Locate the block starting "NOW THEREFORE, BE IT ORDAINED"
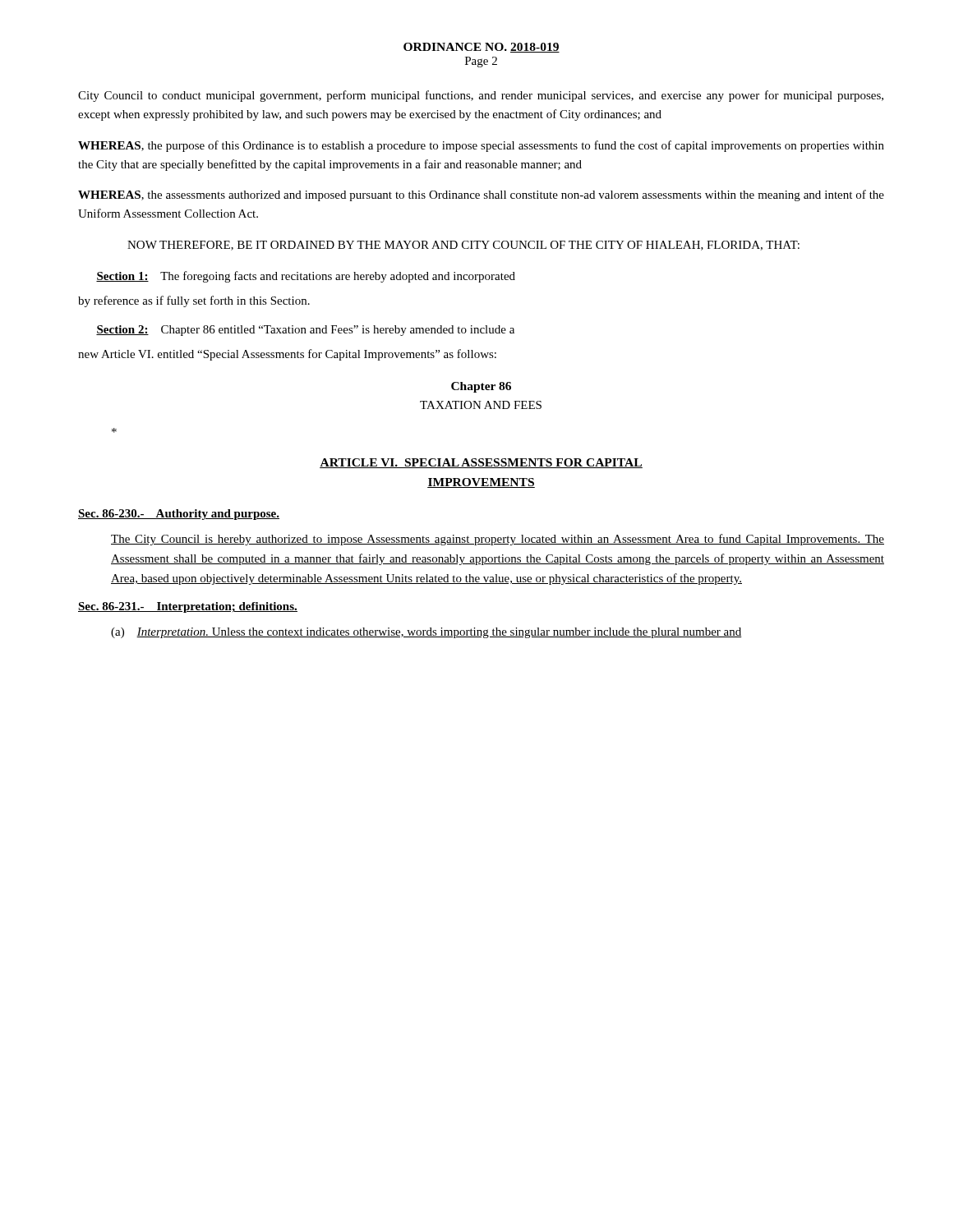 pos(464,244)
